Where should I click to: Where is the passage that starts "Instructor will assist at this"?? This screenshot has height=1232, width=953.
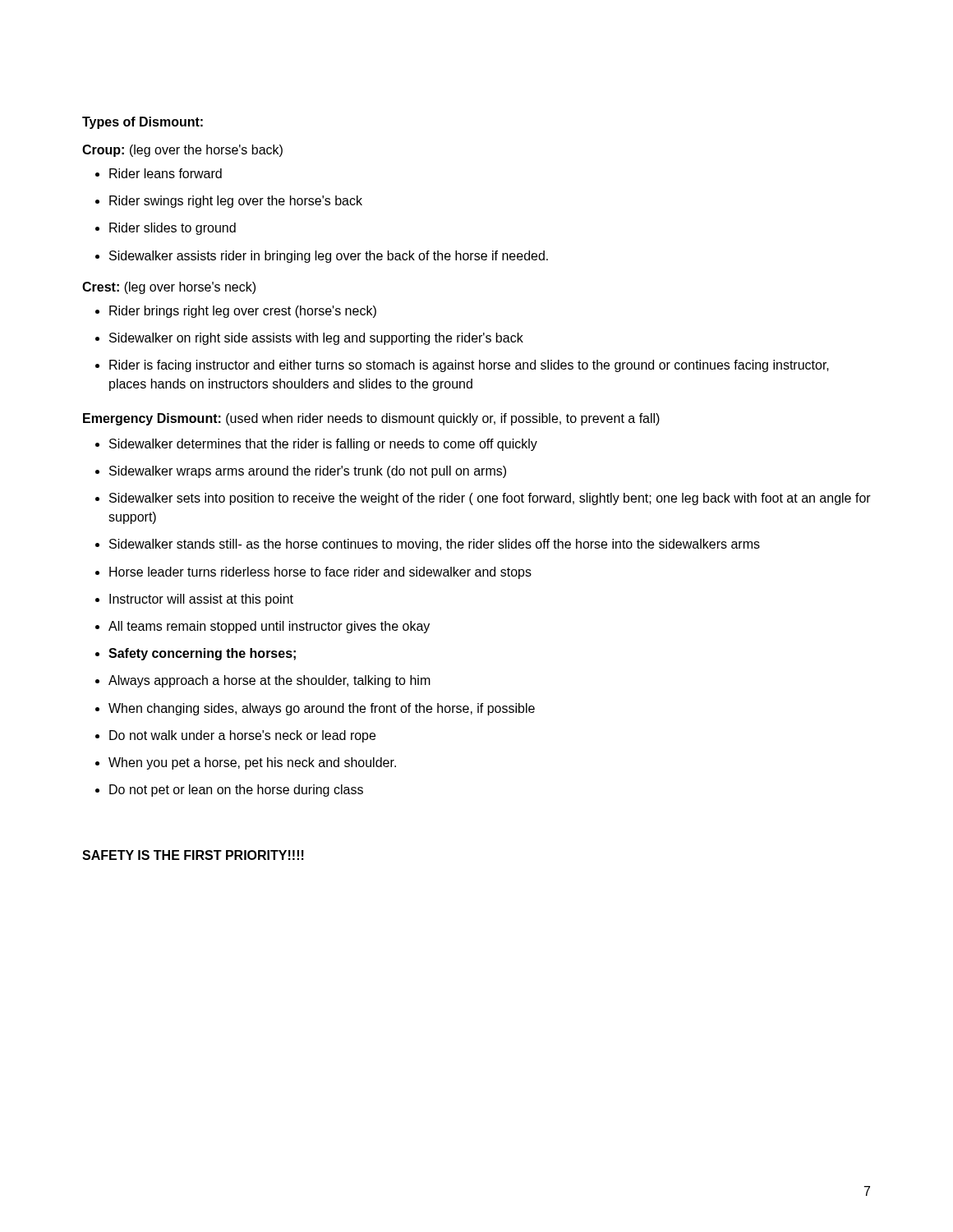point(194,600)
